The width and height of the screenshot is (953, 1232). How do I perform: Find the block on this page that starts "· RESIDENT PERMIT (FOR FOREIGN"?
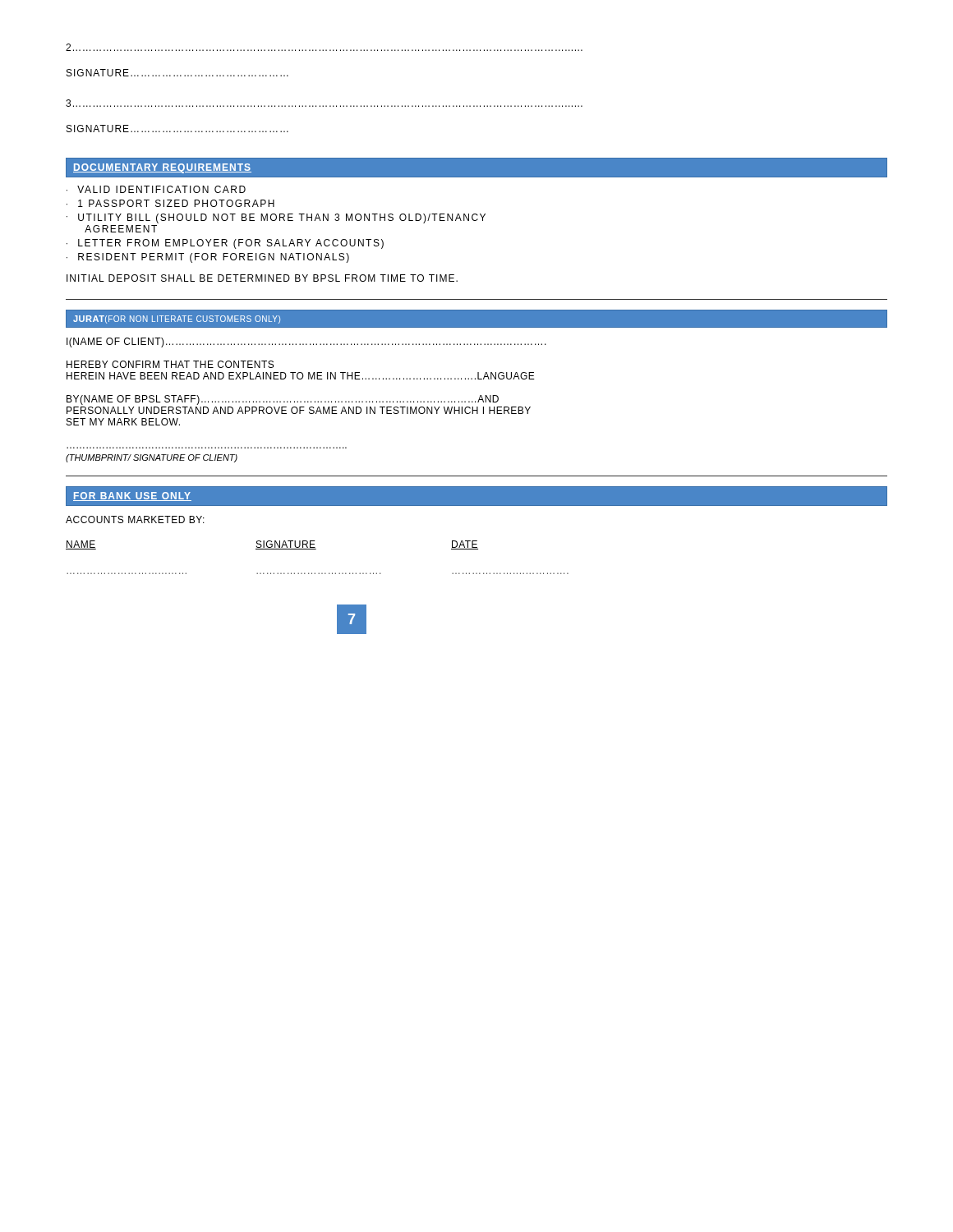click(208, 257)
